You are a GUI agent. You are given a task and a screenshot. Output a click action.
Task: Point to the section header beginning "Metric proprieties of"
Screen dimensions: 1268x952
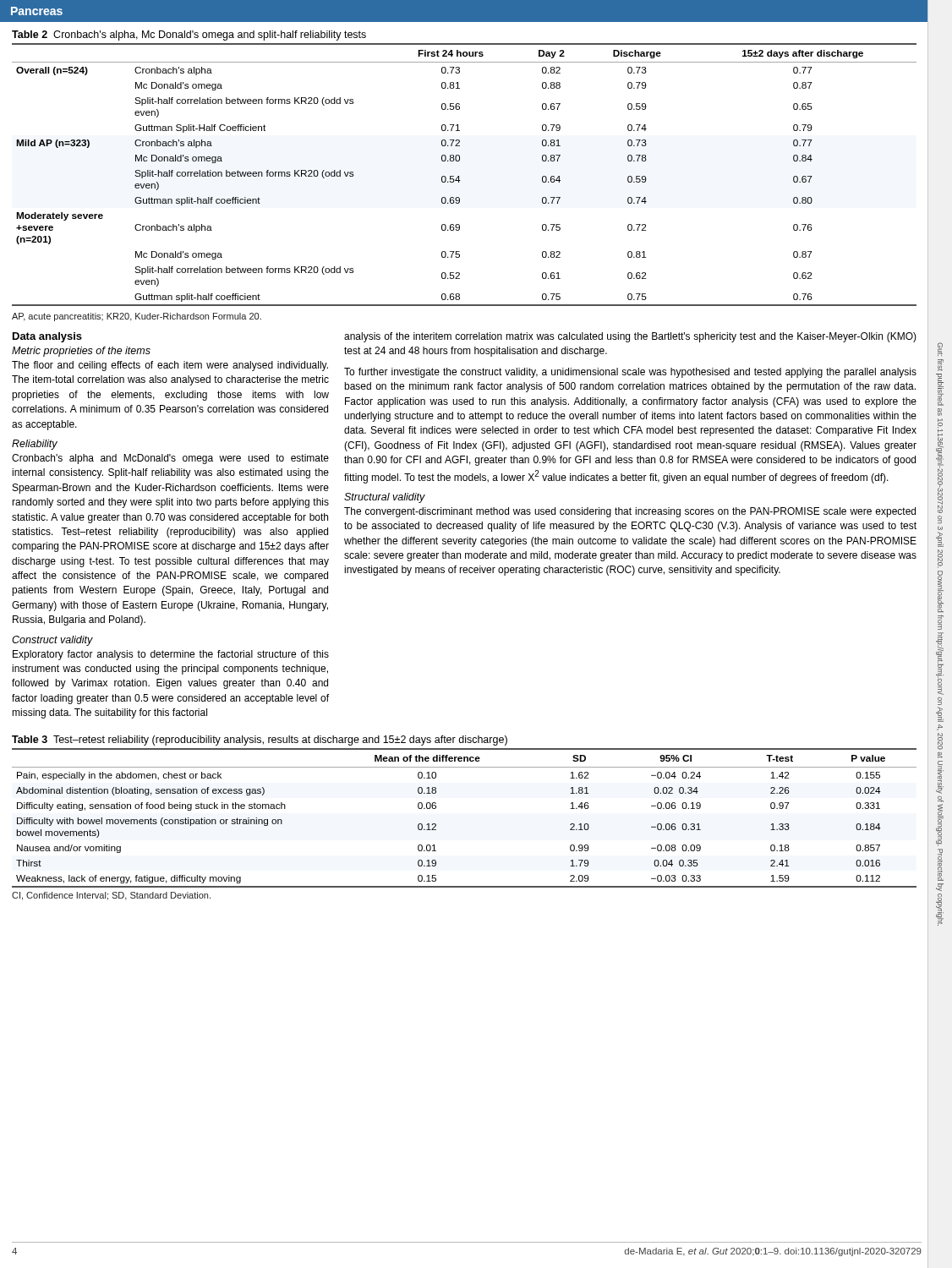pos(81,351)
